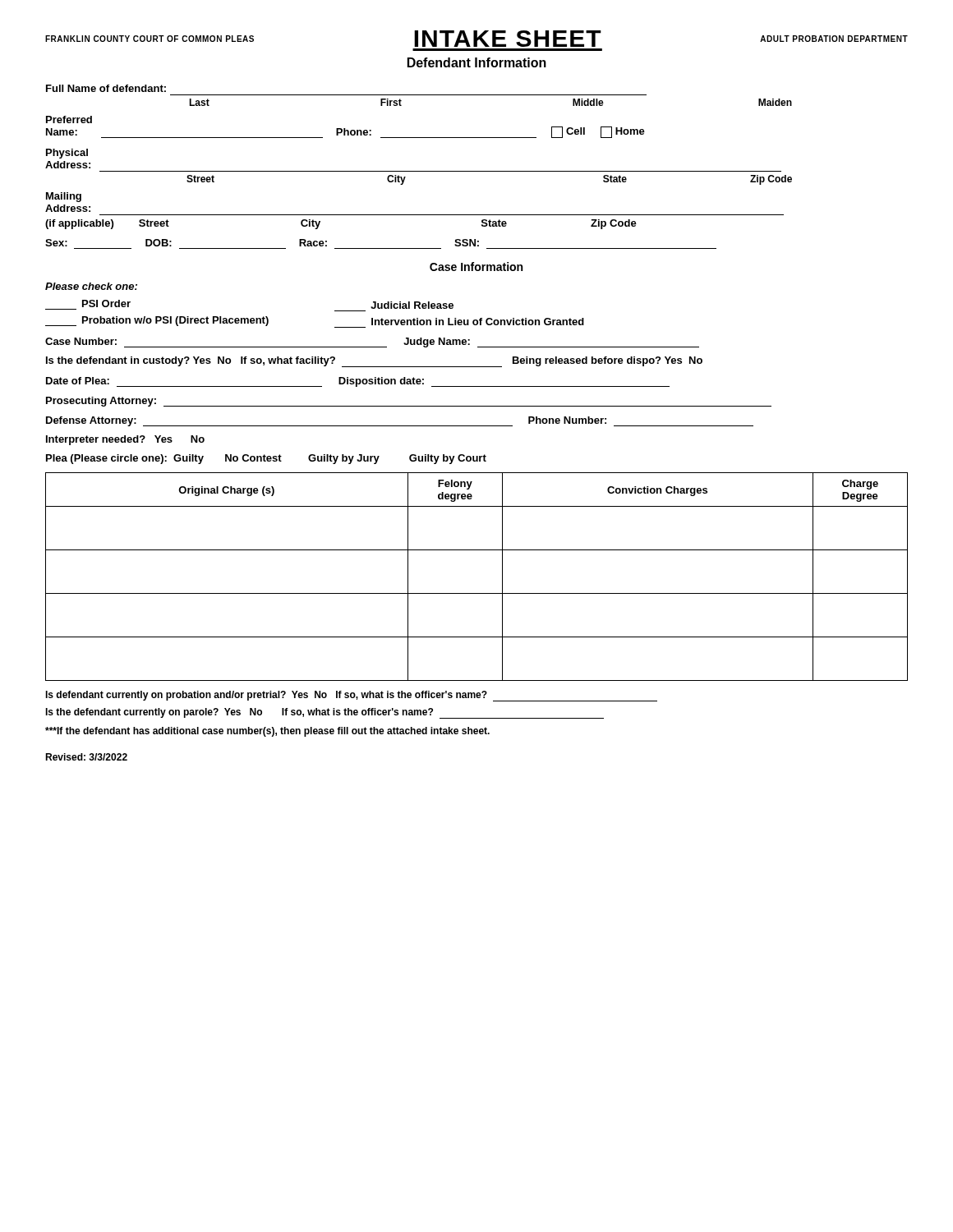This screenshot has width=953, height=1232.
Task: Select the block starting "Defense Attorney: Phone Number:"
Action: coord(399,420)
